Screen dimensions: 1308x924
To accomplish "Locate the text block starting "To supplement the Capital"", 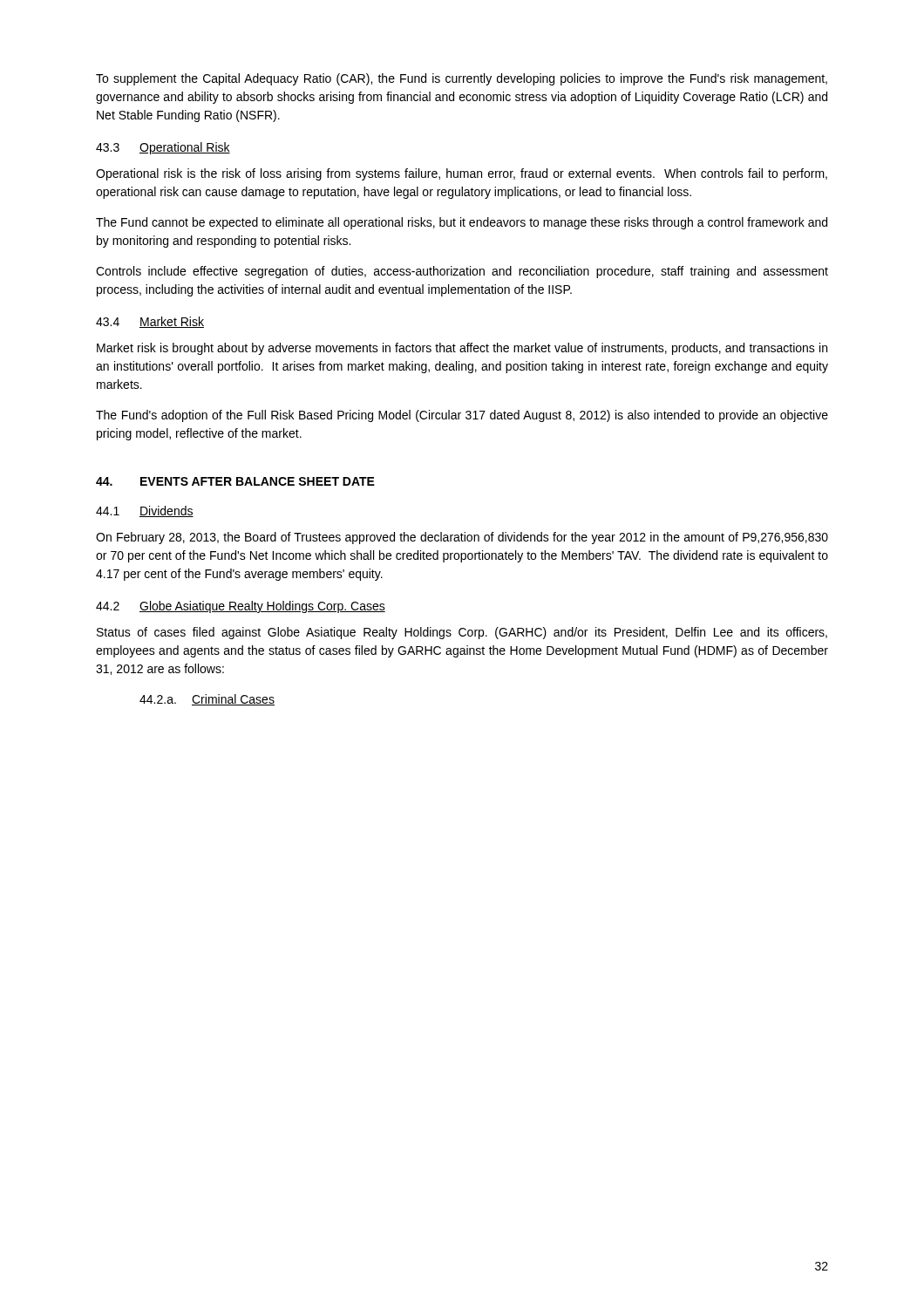I will [462, 97].
